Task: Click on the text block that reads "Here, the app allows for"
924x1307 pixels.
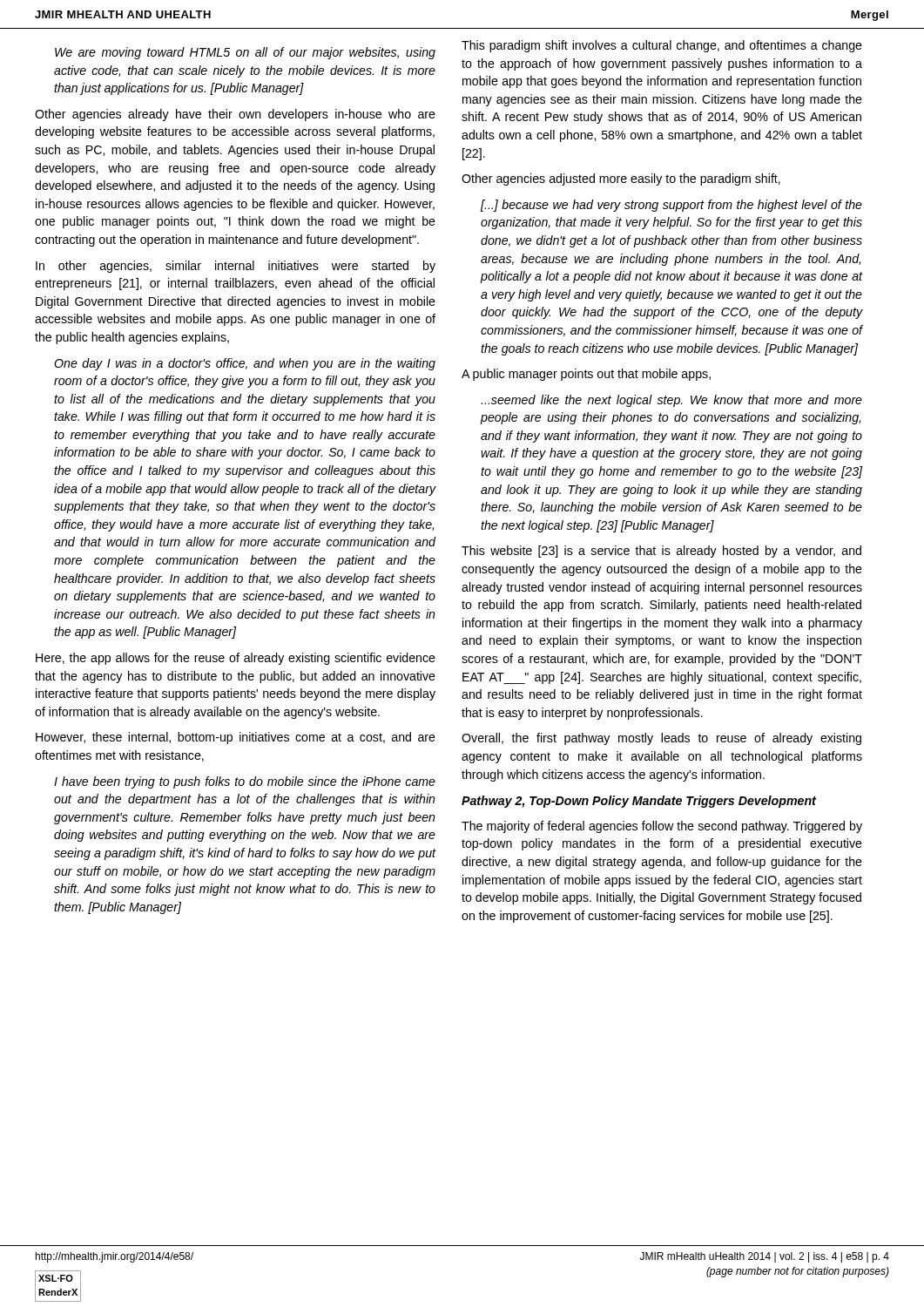Action: tap(235, 685)
